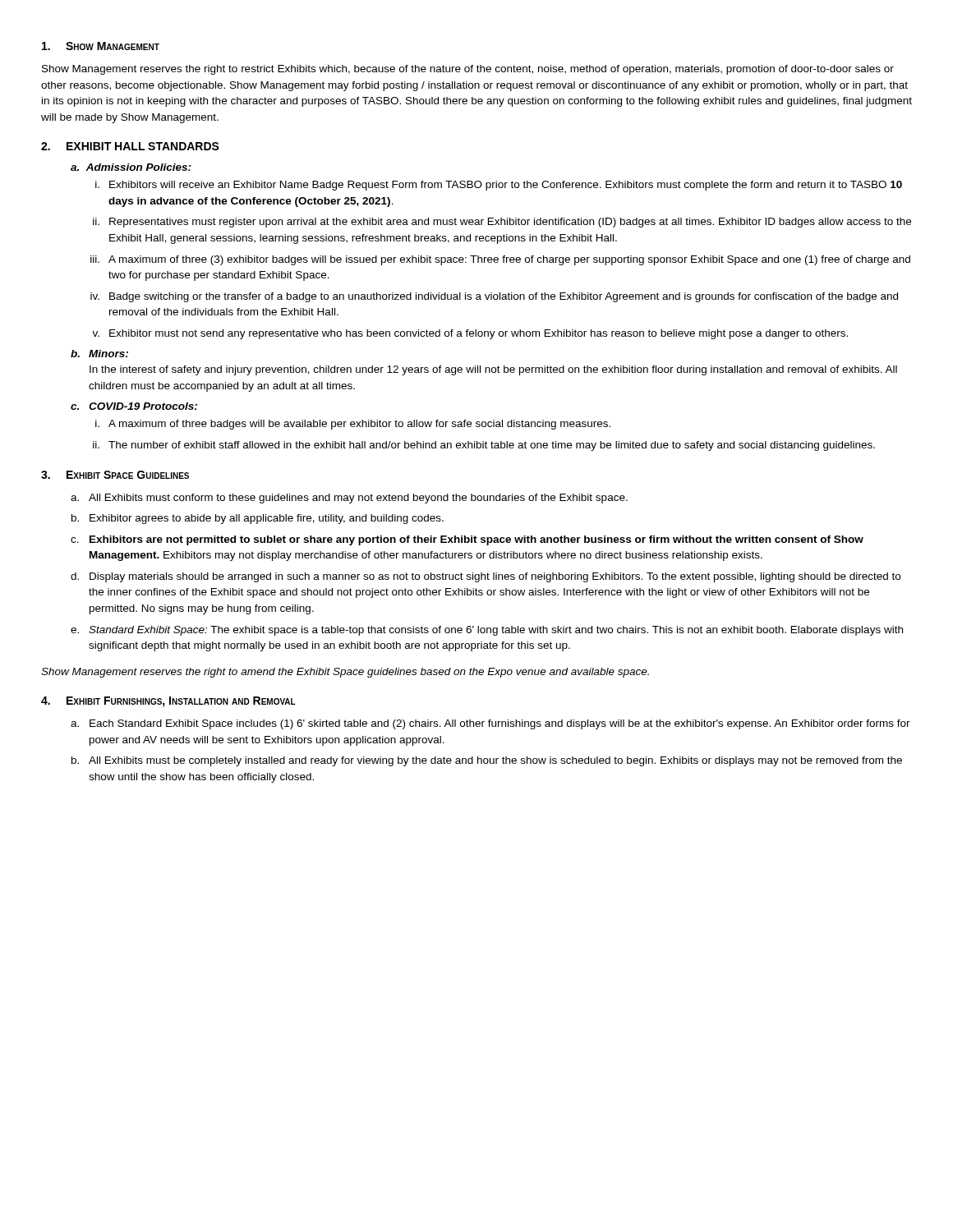Locate the list item that says "ii. Representatives must register upon arrival at the"
Screen dimensions: 1232x953
coord(499,230)
